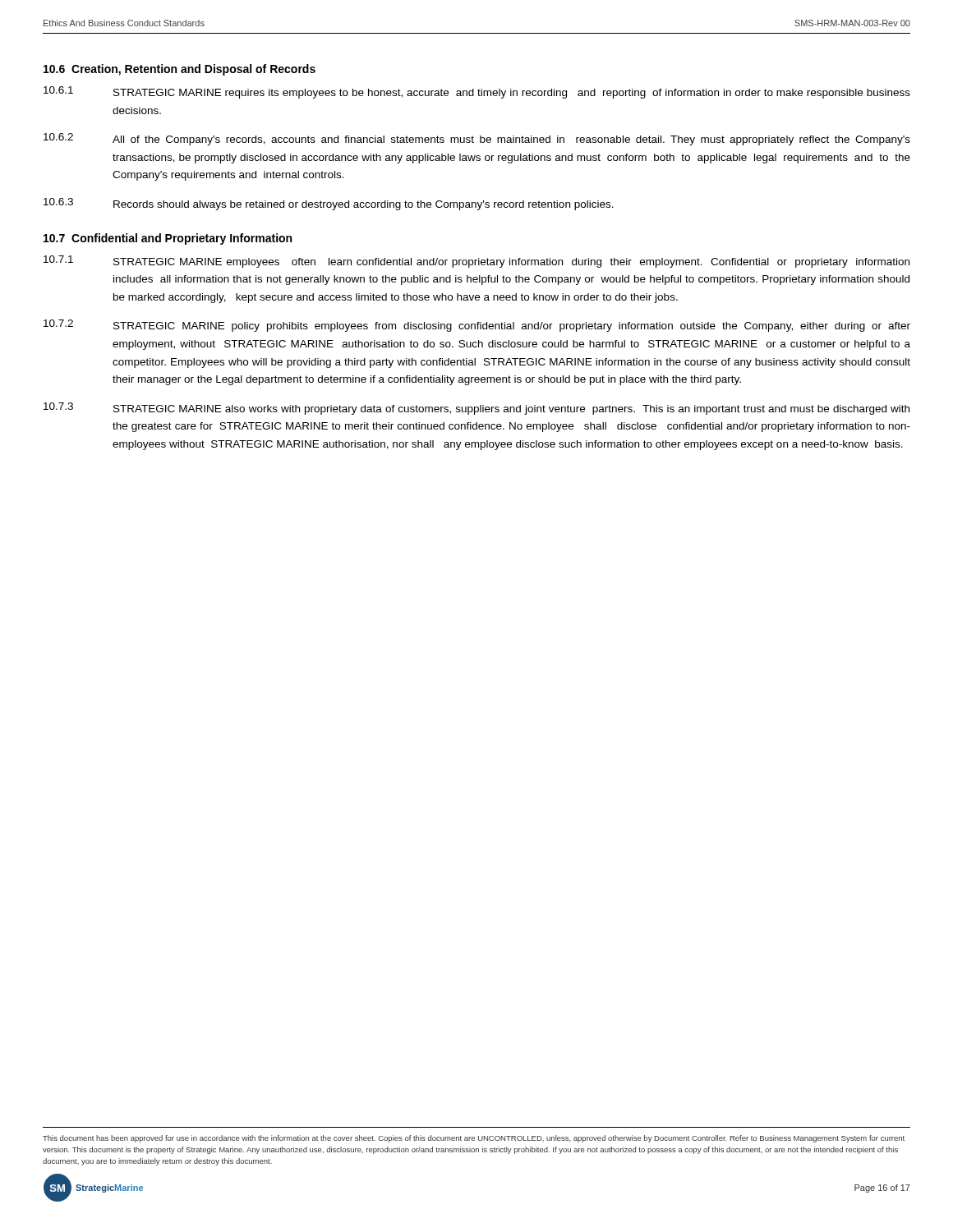953x1232 pixels.
Task: Click on the section header that says "10.6 Creation, Retention and Disposal"
Action: pos(179,69)
